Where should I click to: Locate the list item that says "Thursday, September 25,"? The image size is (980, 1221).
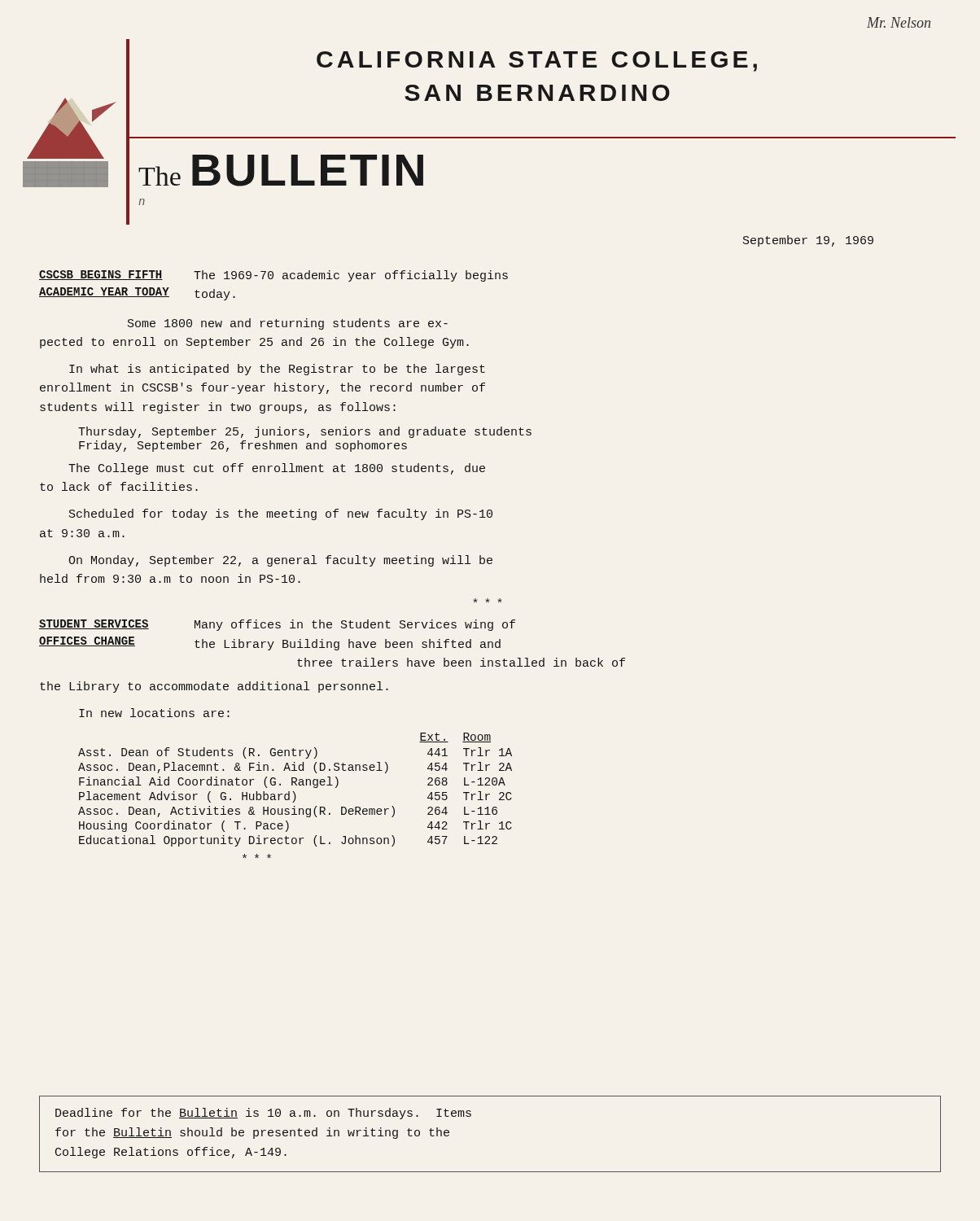[x=305, y=439]
